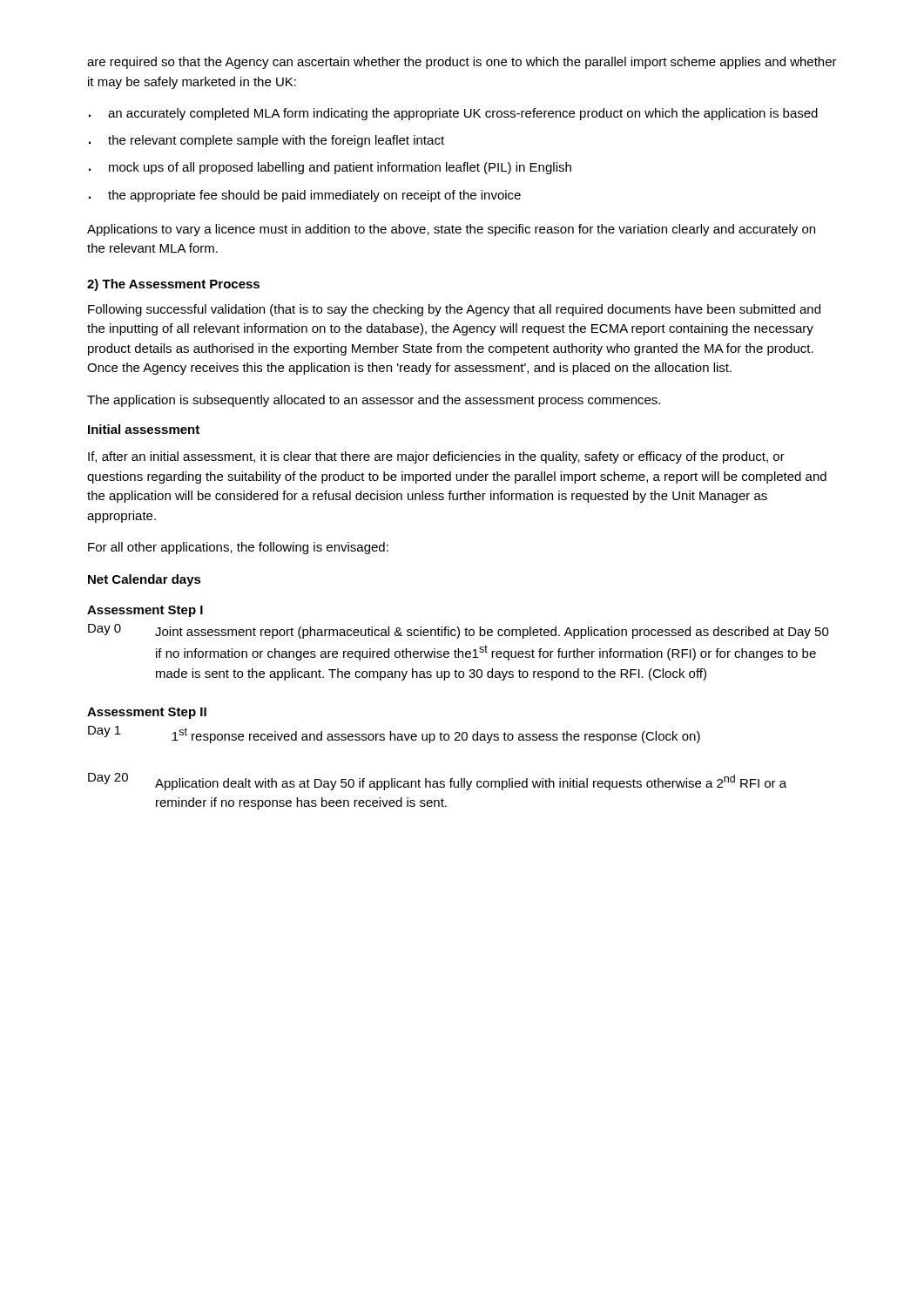Navigate to the region starting "Day 1 1st"
The image size is (924, 1307).
point(462,735)
